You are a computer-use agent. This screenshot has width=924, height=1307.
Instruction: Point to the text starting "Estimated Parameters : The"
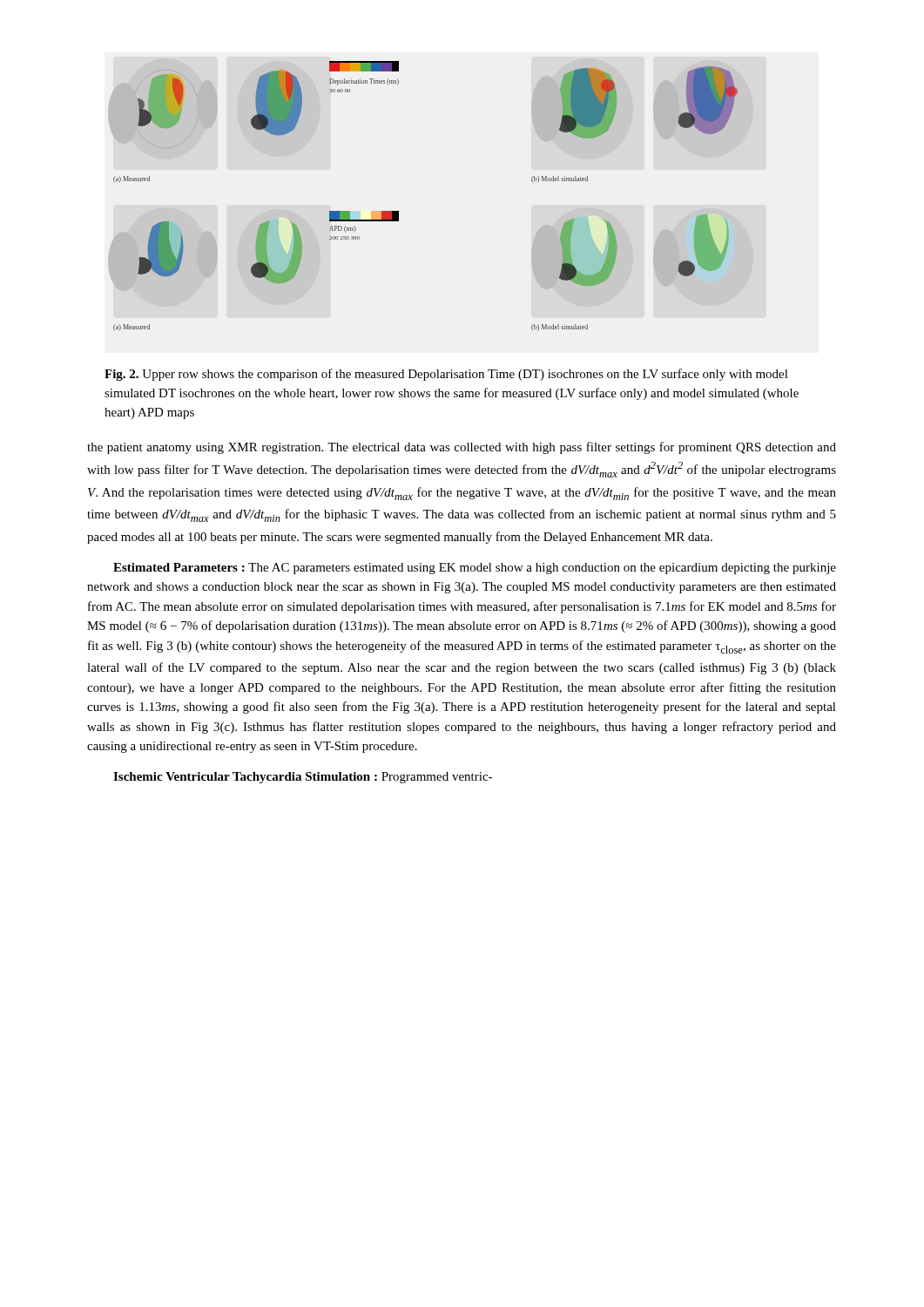click(x=462, y=657)
